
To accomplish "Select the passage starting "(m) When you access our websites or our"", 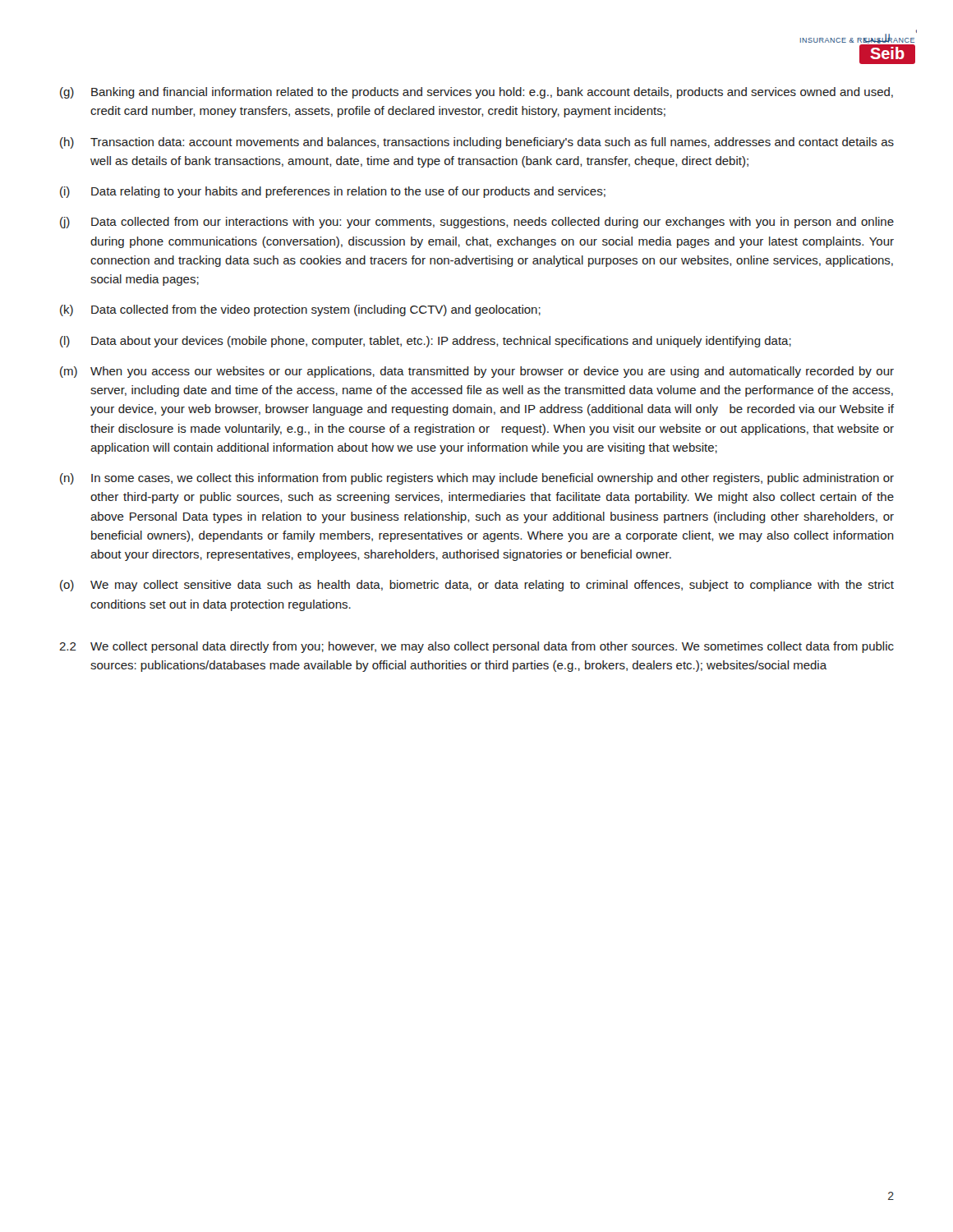I will (x=476, y=409).
